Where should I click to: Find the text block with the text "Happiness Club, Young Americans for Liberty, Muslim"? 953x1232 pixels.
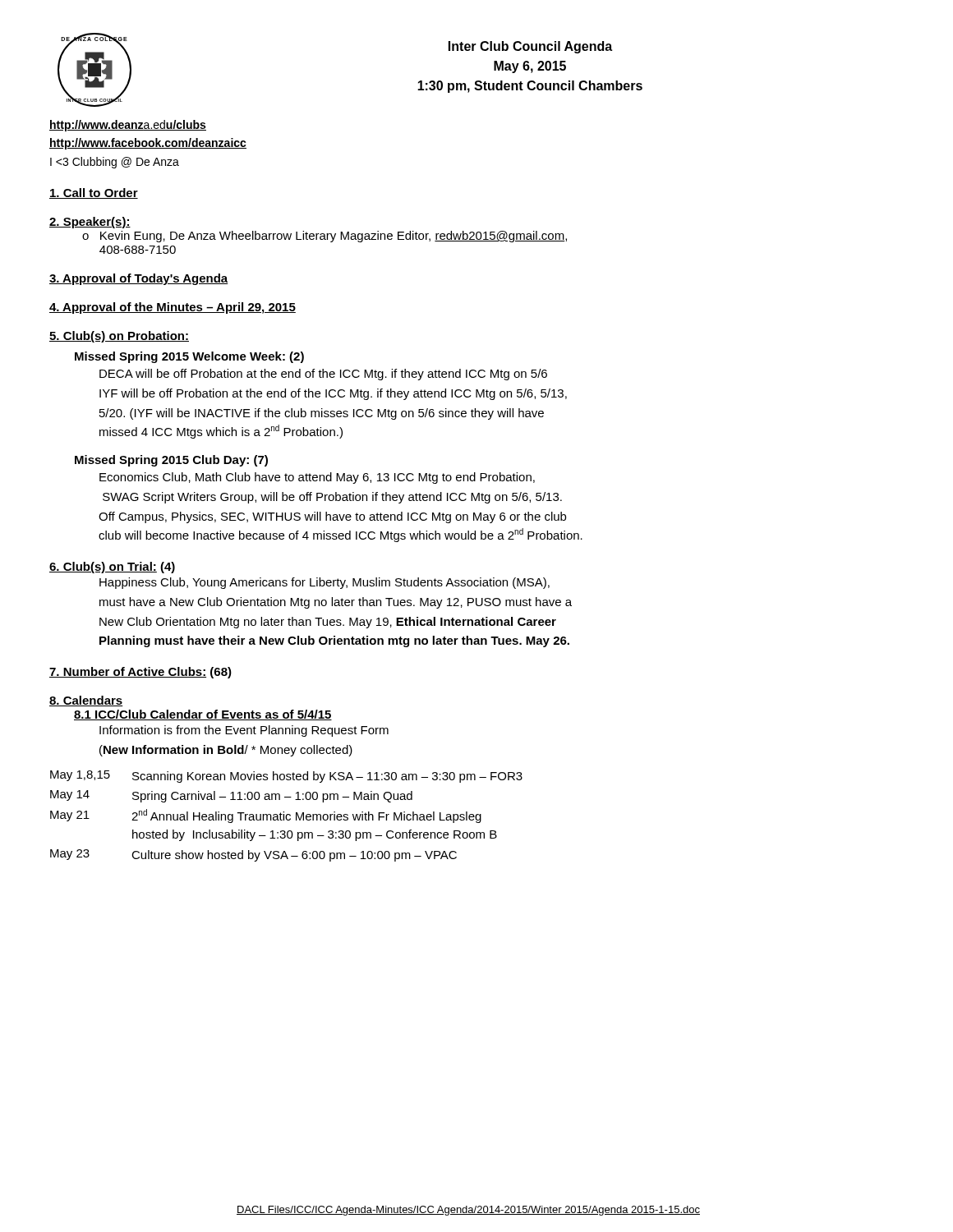tap(493, 612)
